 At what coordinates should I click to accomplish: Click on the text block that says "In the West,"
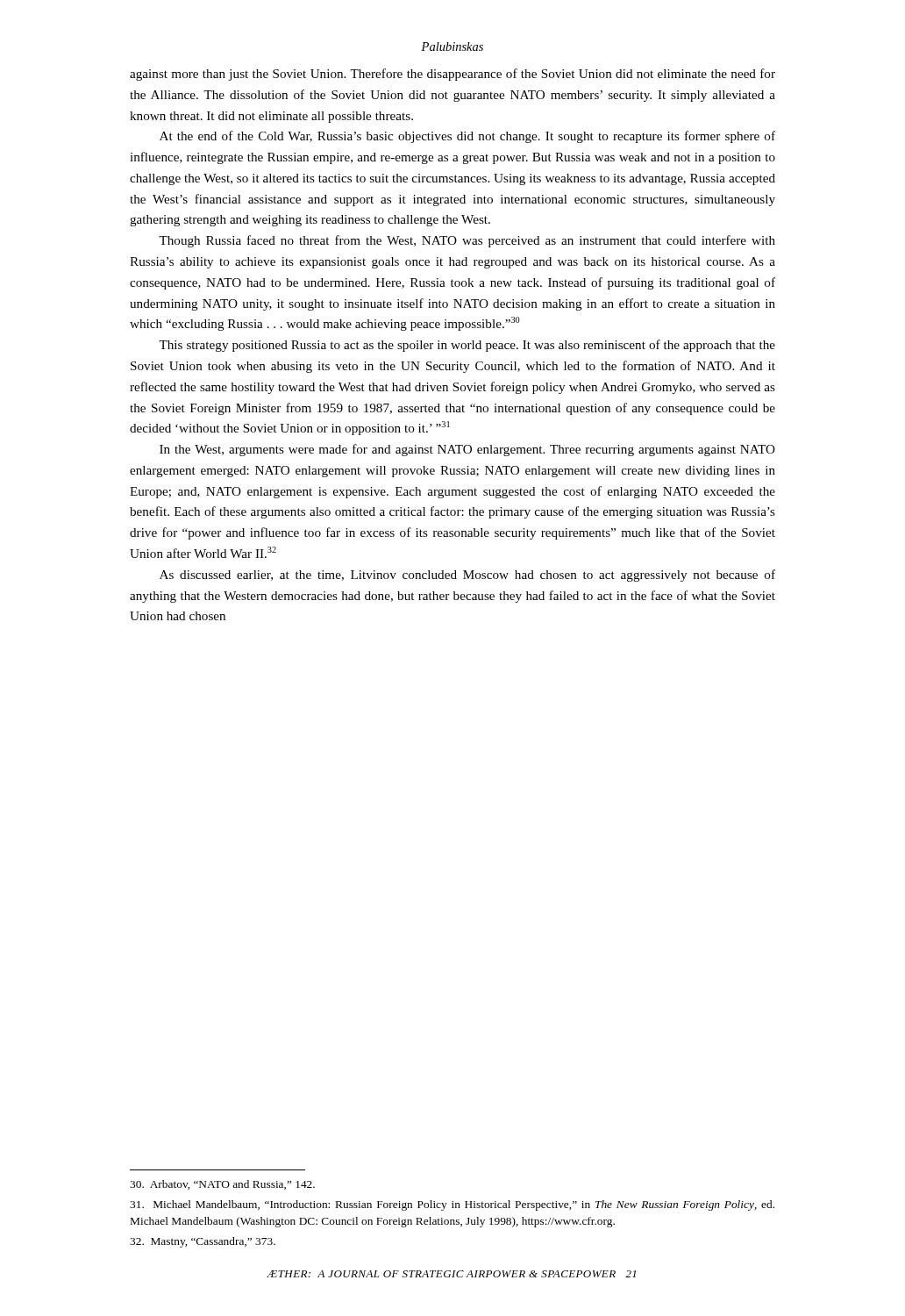click(452, 501)
